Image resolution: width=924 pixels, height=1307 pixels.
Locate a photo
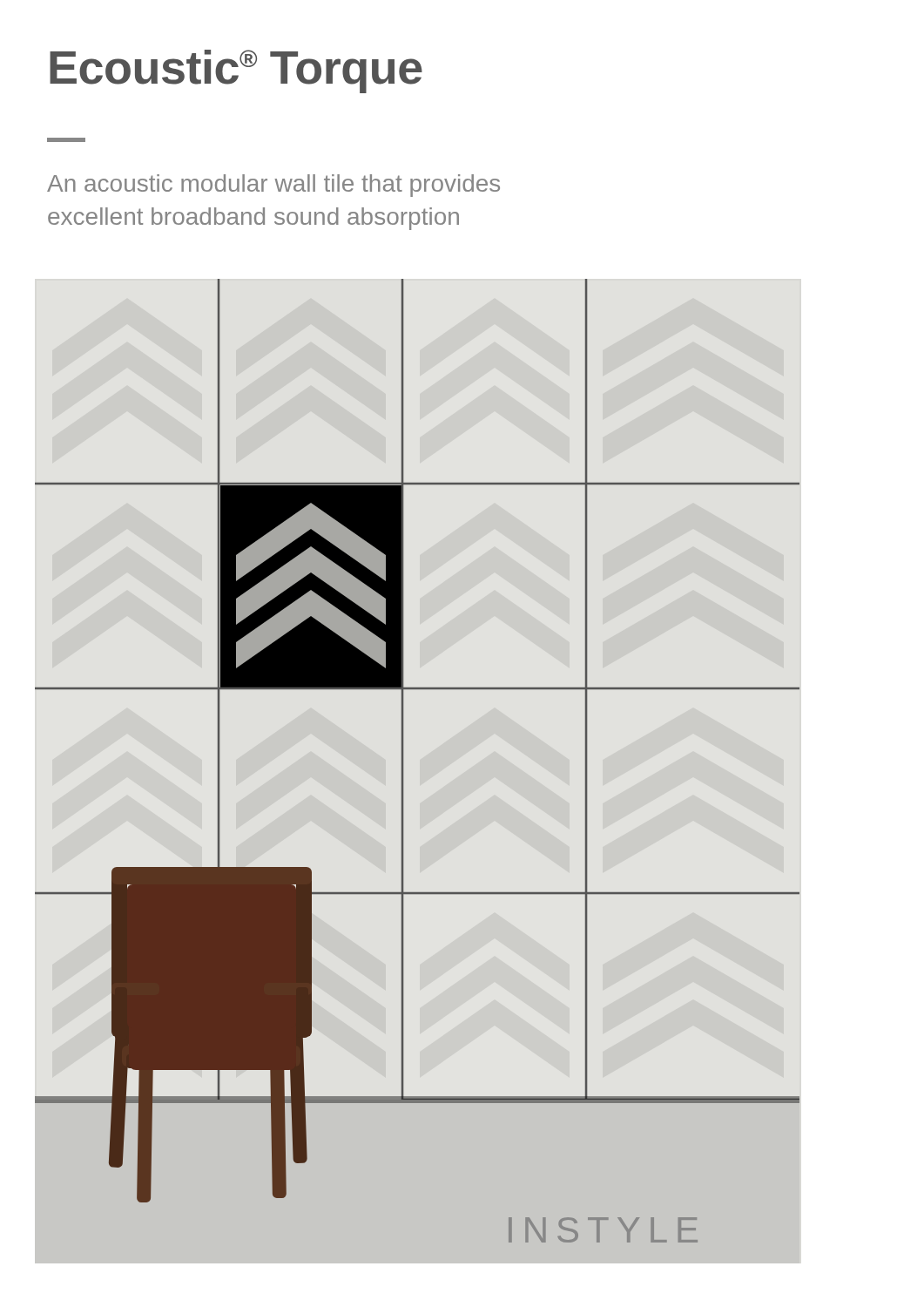point(418,771)
